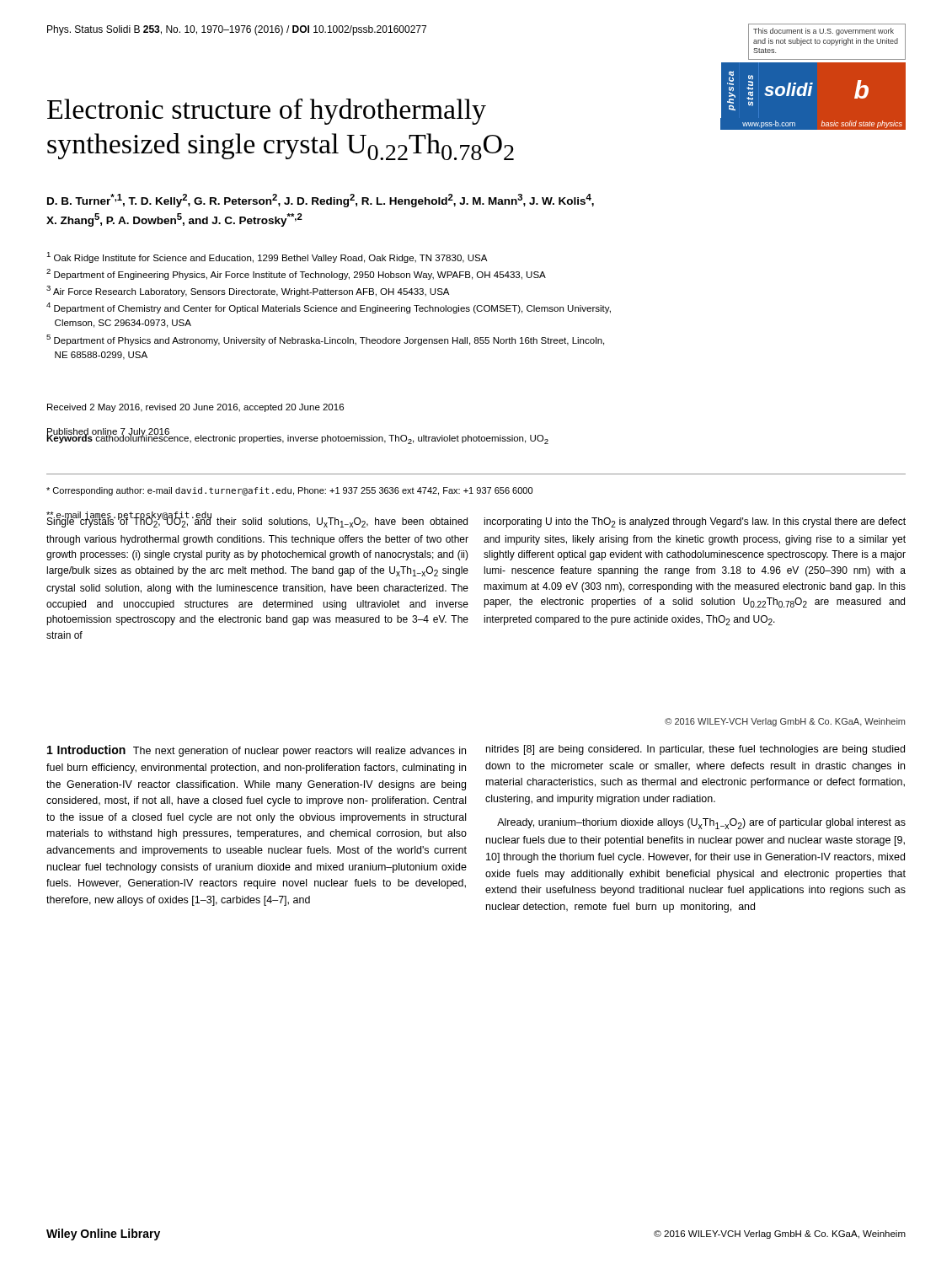Find the text block that reads "Keywords cathodoluminescence, electronic"
The width and height of the screenshot is (952, 1264).
tap(297, 440)
